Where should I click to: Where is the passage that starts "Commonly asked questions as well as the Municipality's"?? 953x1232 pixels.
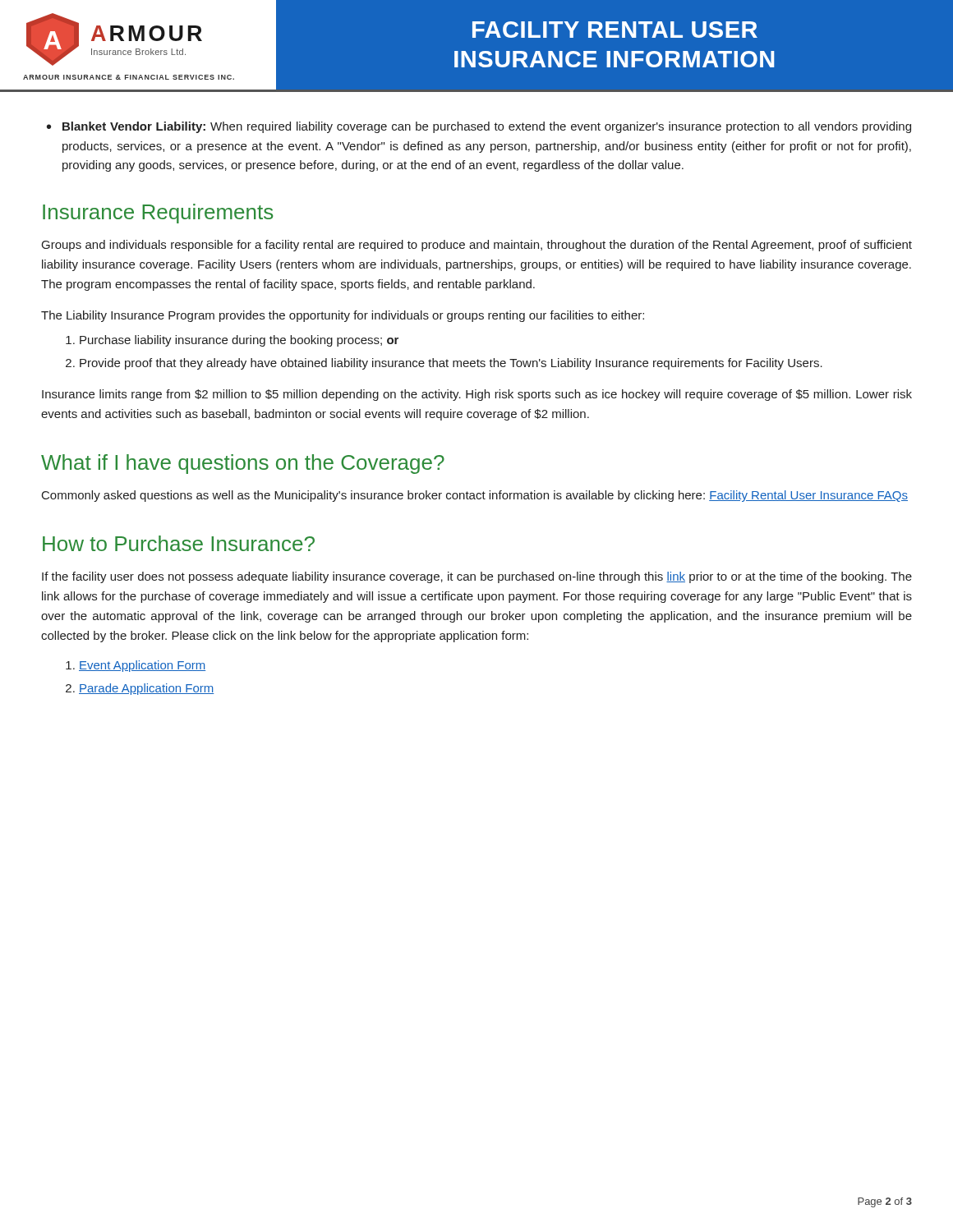pyautogui.click(x=474, y=495)
